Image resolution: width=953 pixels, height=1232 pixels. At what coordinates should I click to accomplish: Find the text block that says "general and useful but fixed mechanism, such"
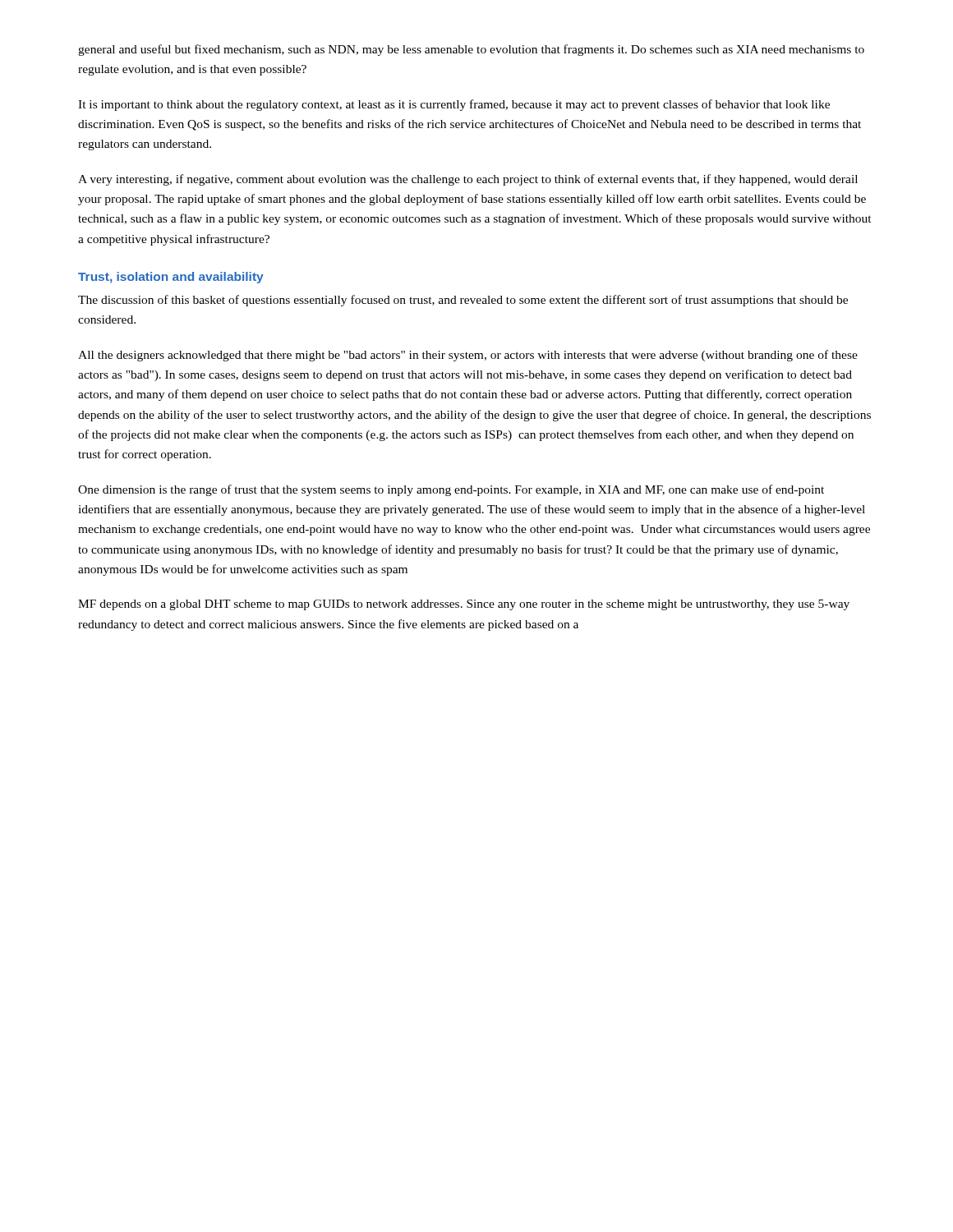(x=471, y=59)
